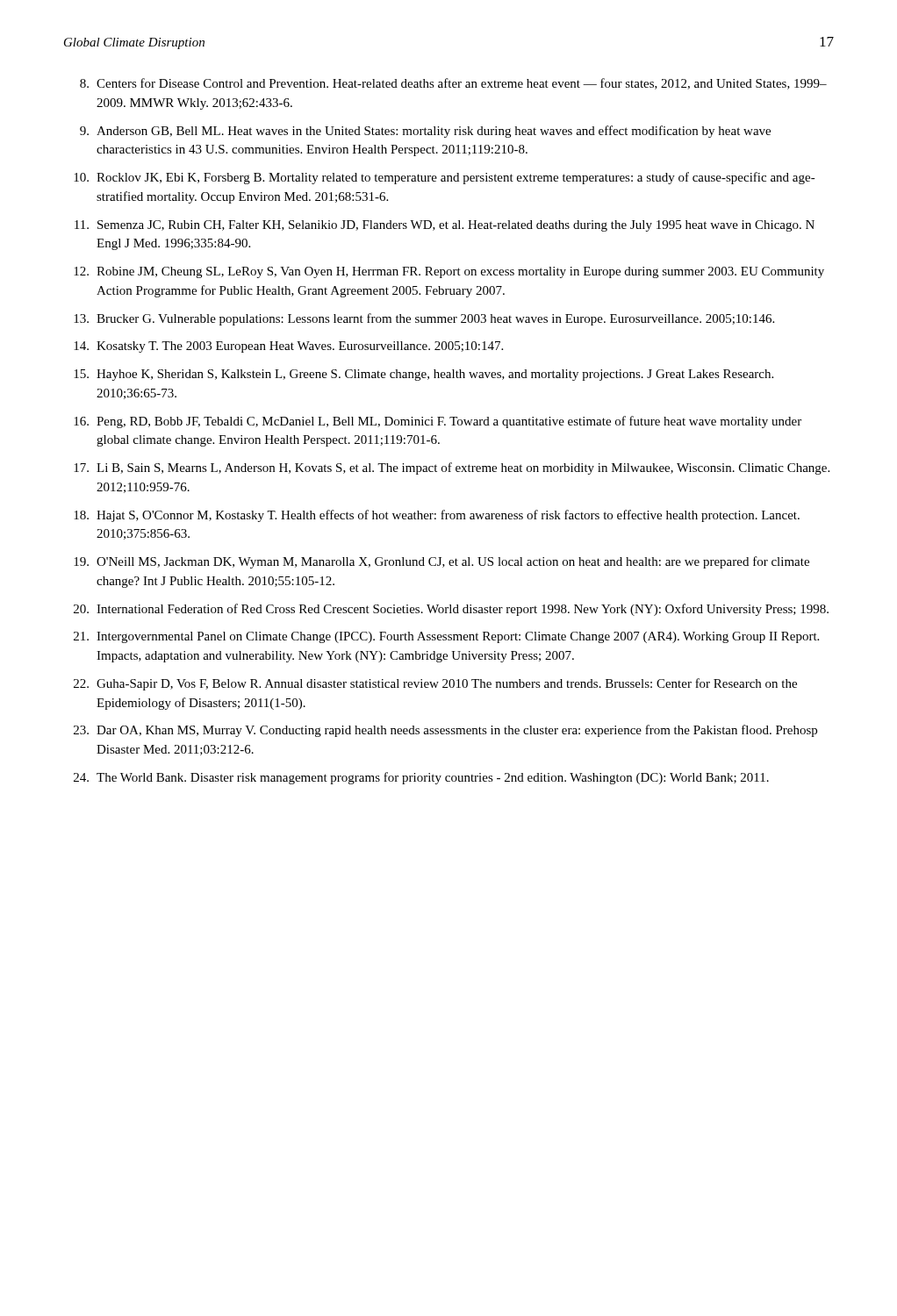Viewport: 897px width, 1316px height.
Task: Find the list item with the text "11. Semenza JC,"
Action: point(448,235)
